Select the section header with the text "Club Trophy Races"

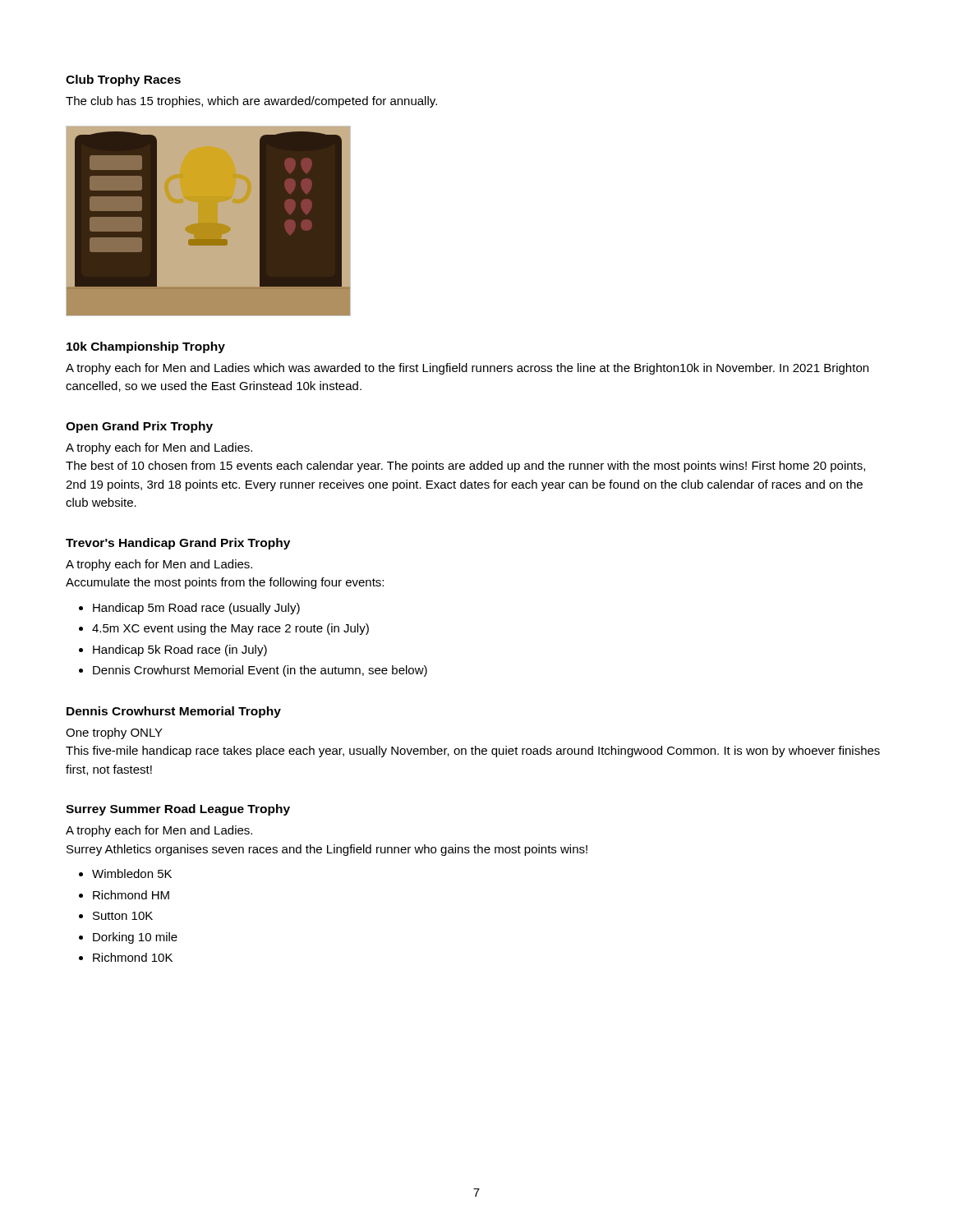coord(123,79)
